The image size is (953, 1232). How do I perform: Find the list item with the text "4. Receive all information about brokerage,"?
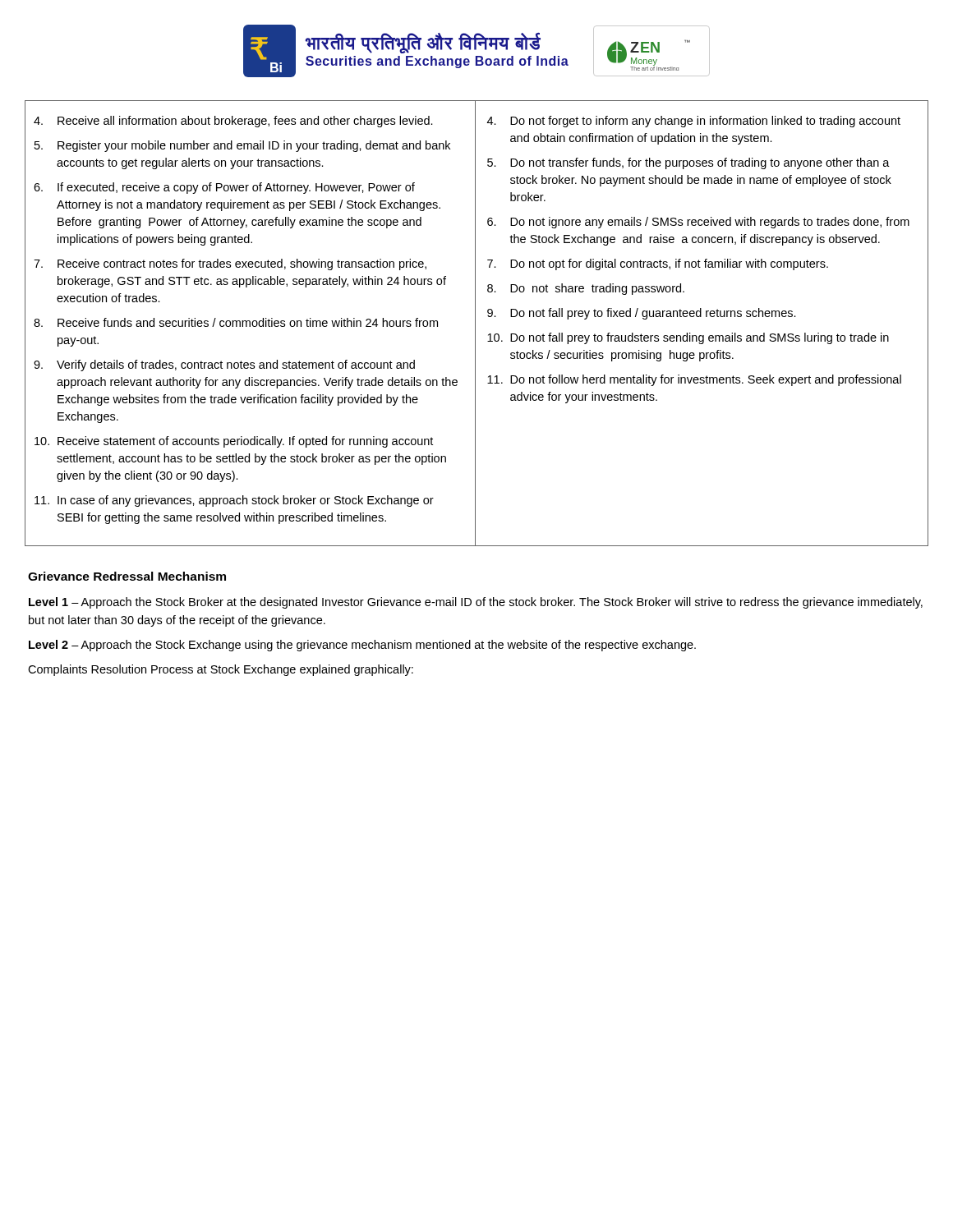click(247, 121)
